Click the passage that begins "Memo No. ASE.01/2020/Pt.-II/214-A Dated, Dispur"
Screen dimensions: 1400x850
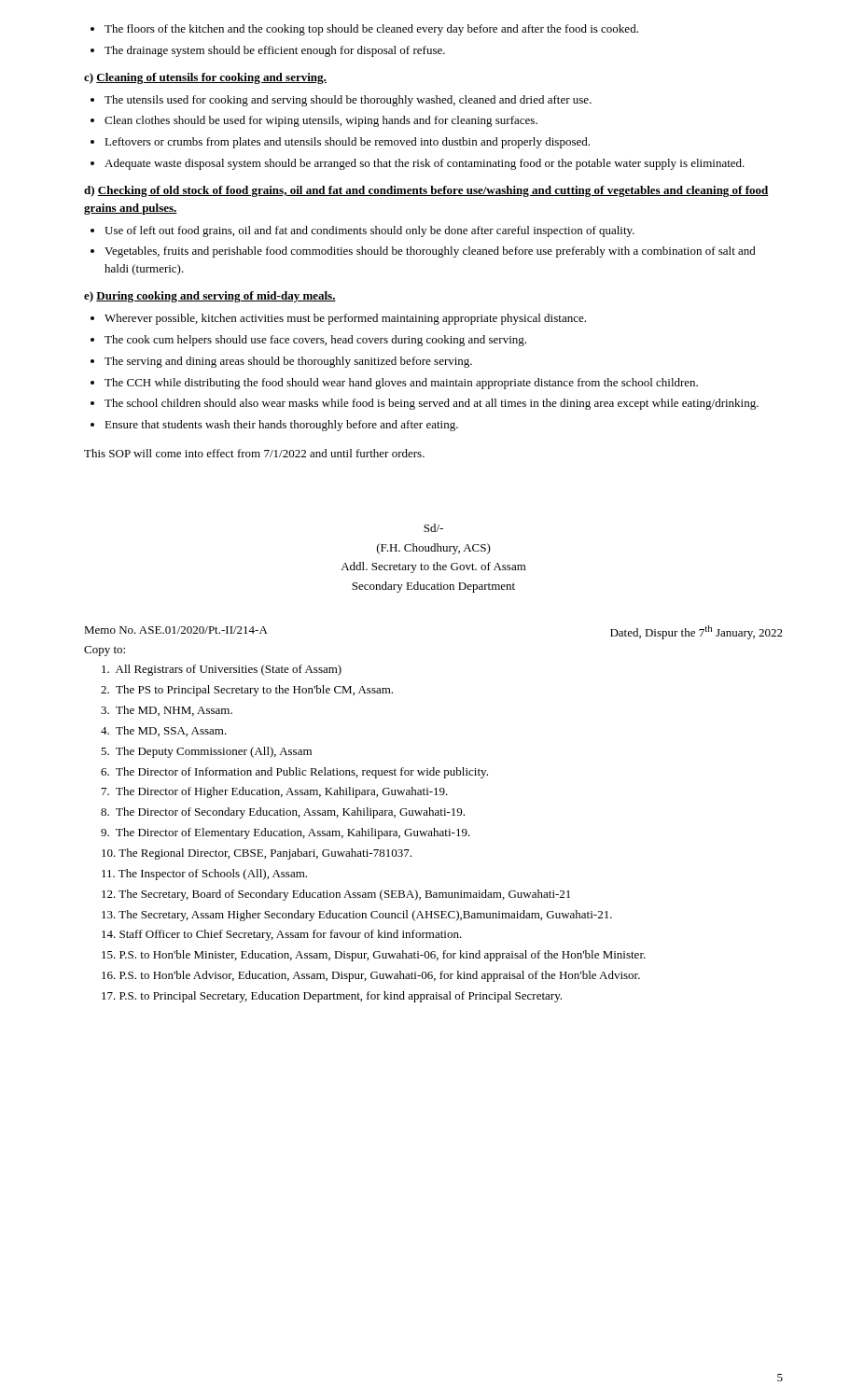tap(174, 632)
